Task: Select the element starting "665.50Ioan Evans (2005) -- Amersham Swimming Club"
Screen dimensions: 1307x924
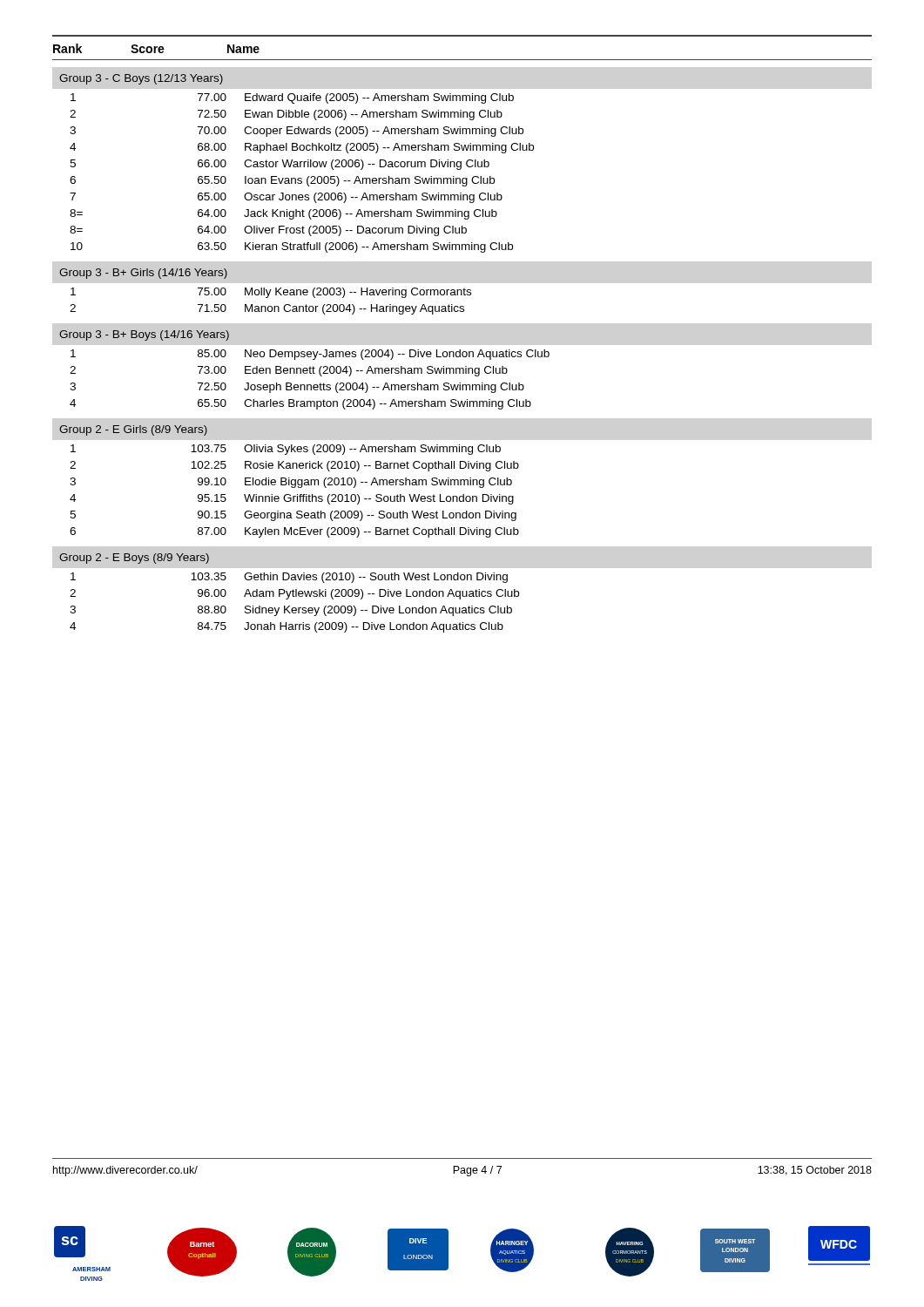Action: (x=462, y=180)
